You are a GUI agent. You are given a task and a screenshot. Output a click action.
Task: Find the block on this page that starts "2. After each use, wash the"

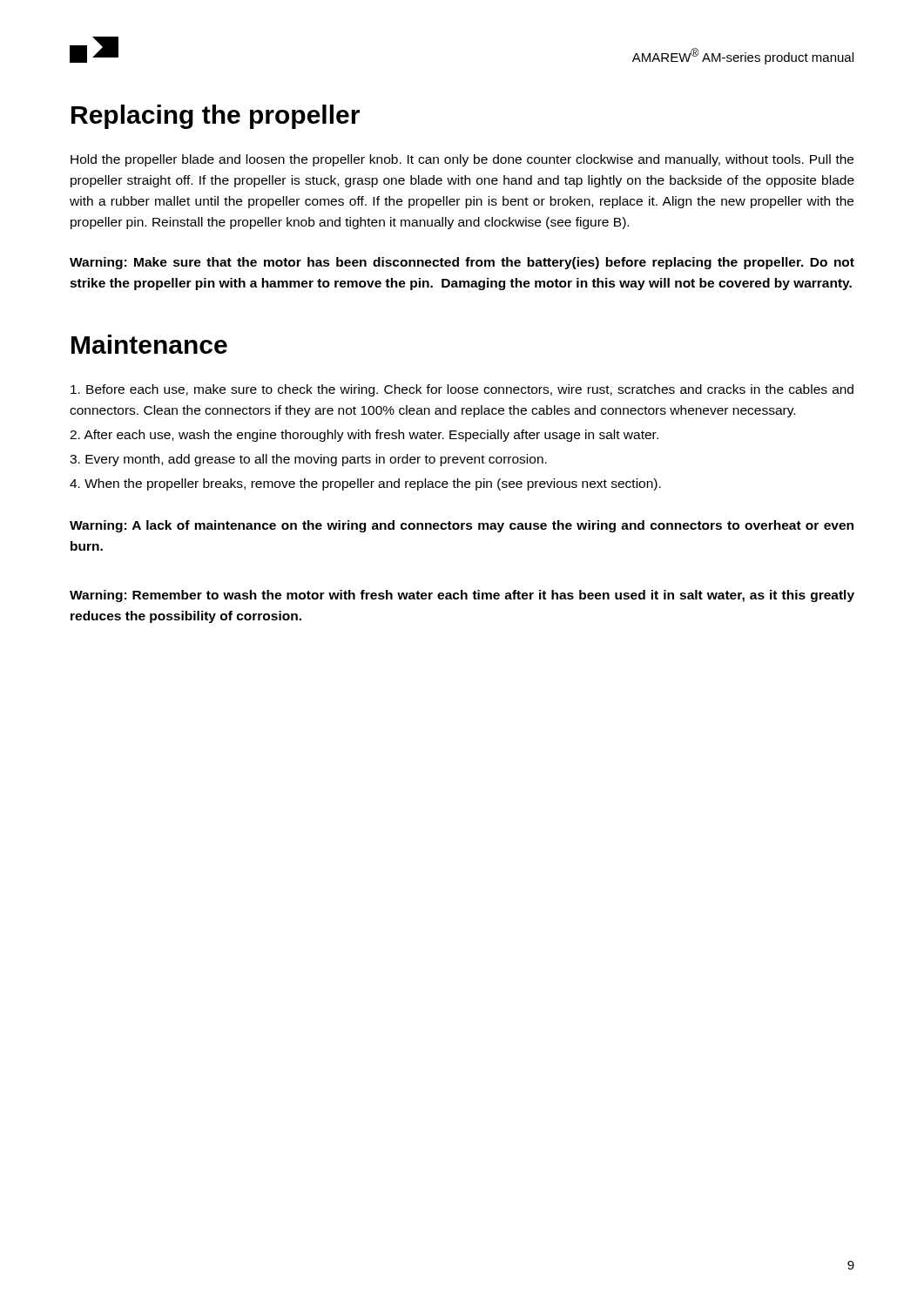pyautogui.click(x=365, y=435)
